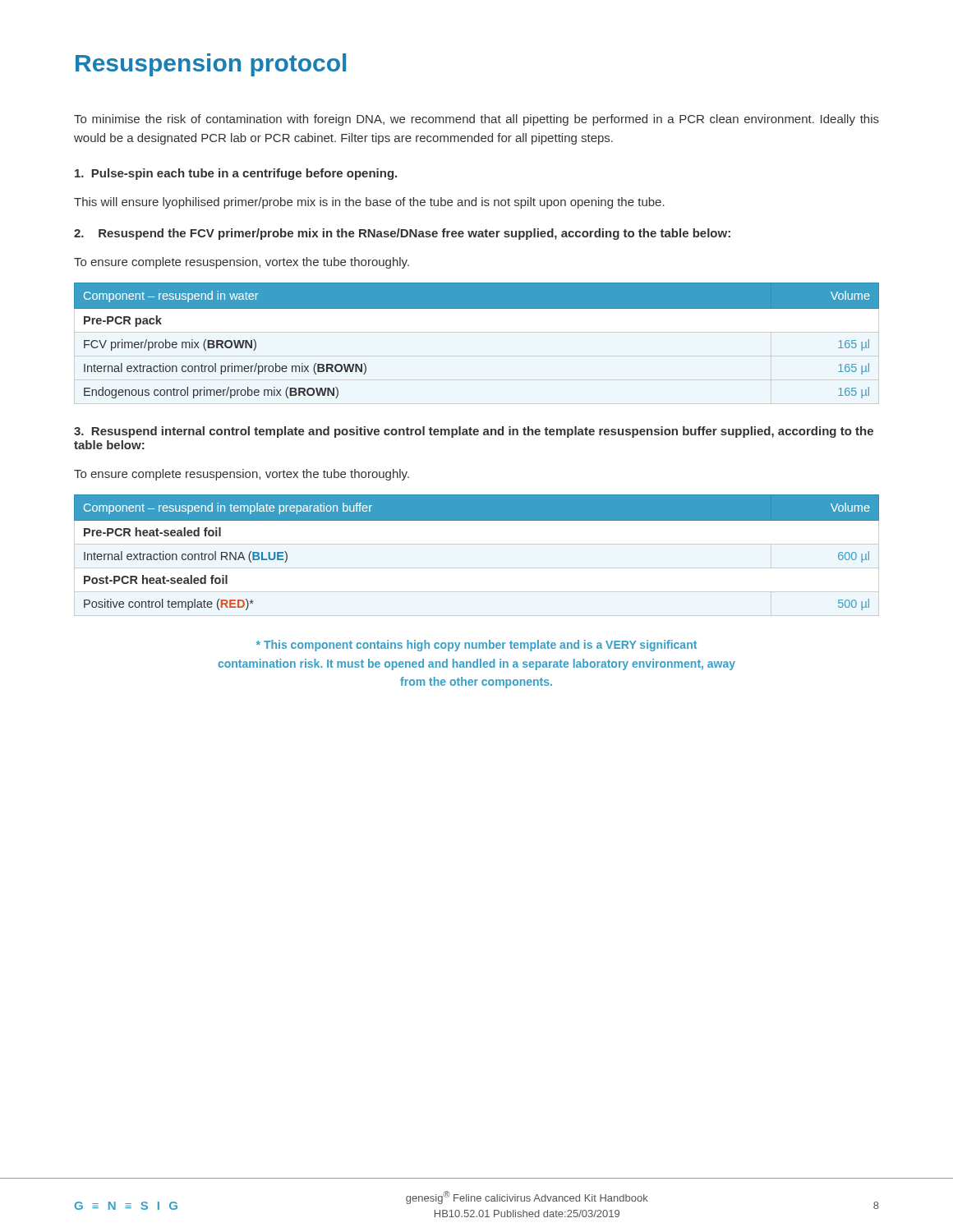Click the passage that begins "Pulse-spin each tube in"
The height and width of the screenshot is (1232, 953).
point(476,188)
